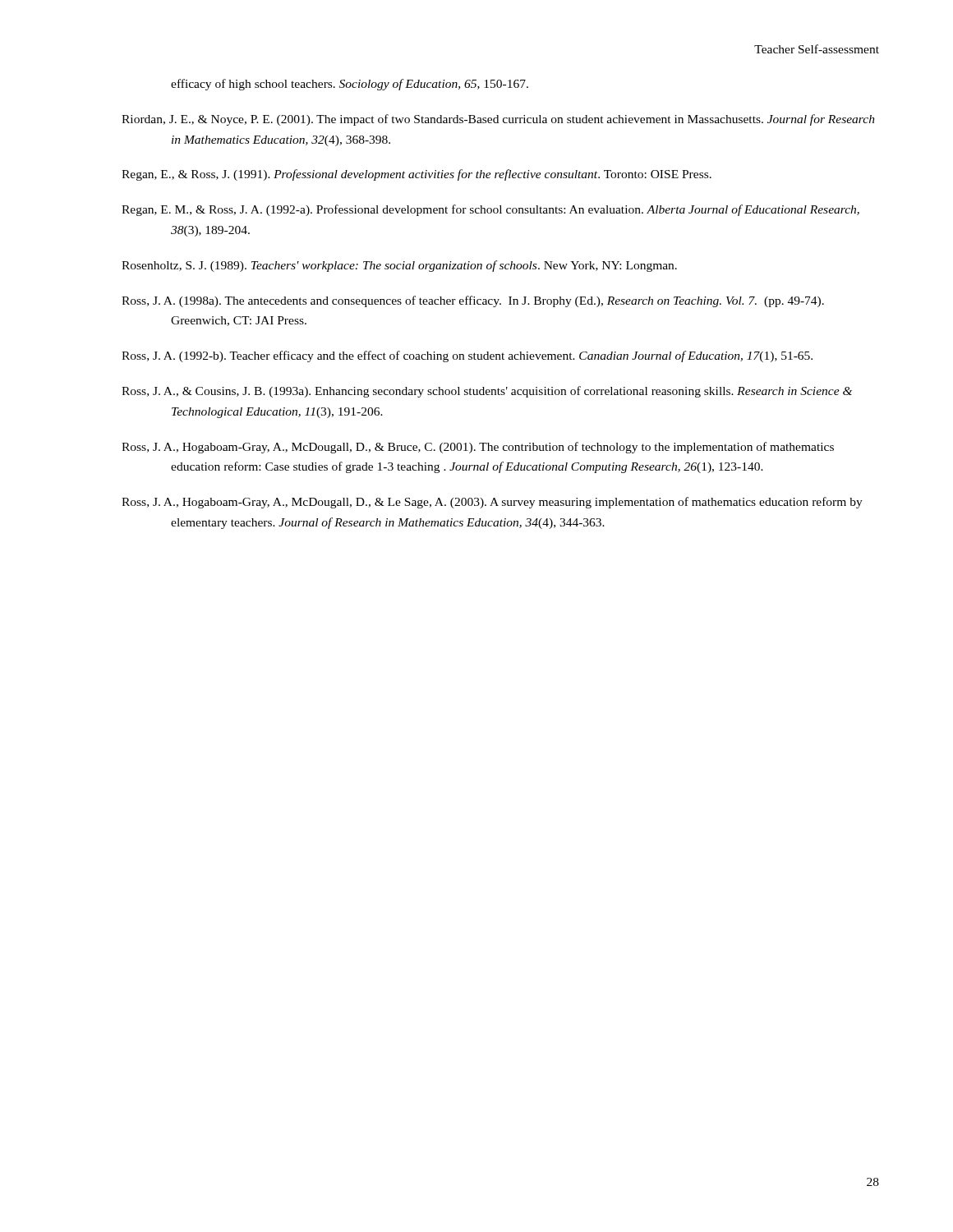Select the text block that says "Riordan, J. E.,"
Viewport: 953px width, 1232px height.
point(498,129)
